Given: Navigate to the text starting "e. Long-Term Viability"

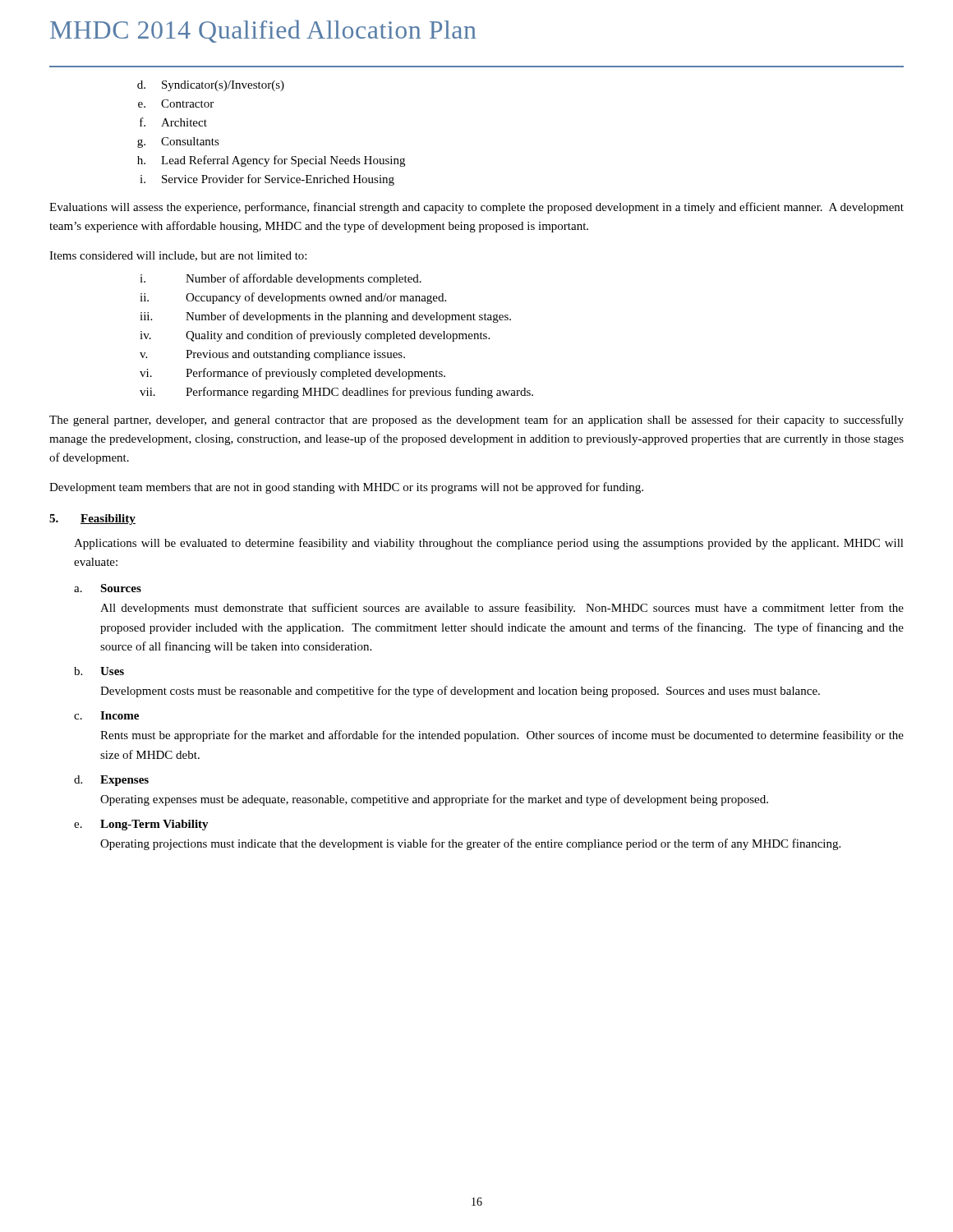Looking at the screenshot, I should [x=141, y=824].
